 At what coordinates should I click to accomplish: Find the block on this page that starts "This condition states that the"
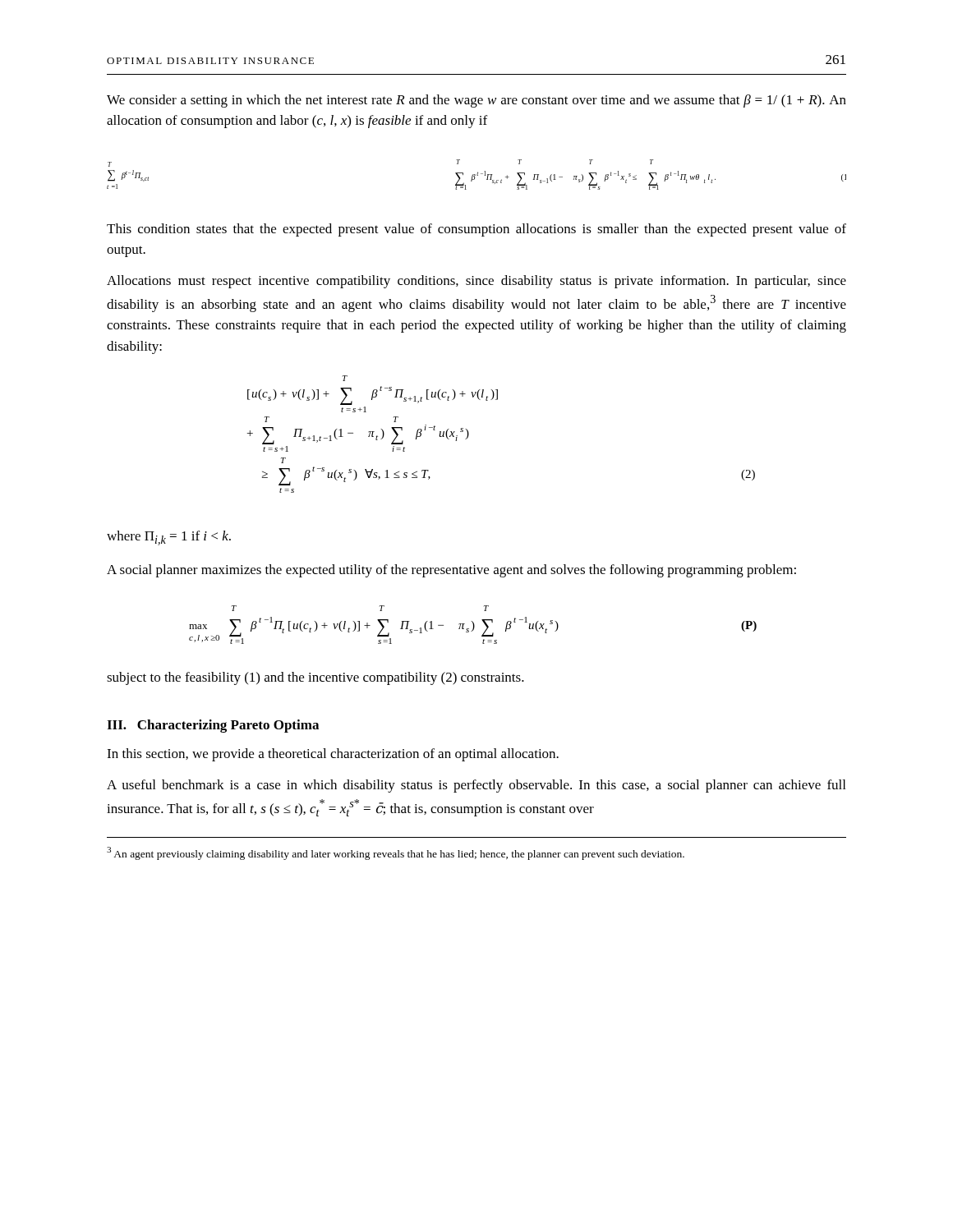476,287
